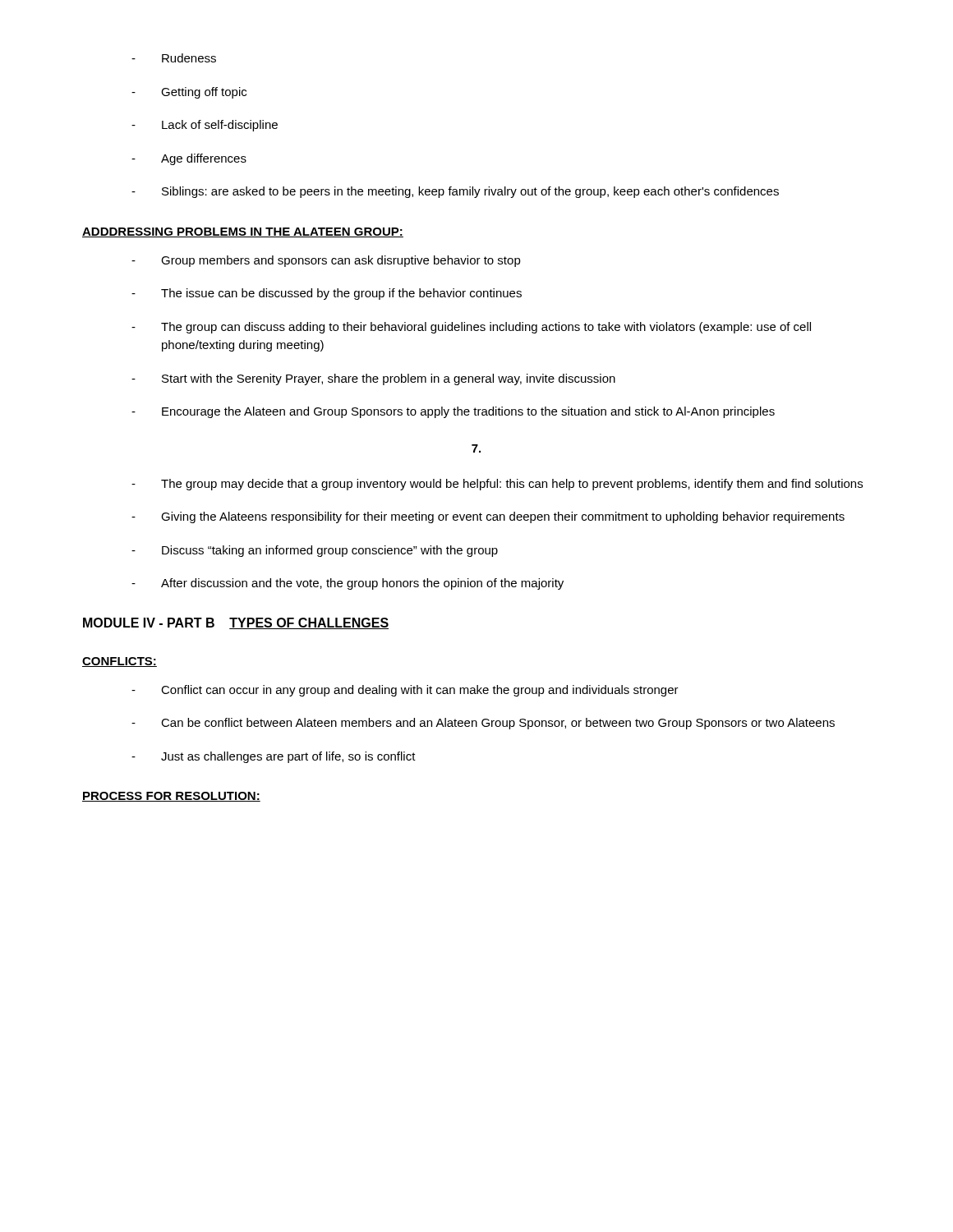Locate the block starting "- Siblings: are asked to be"

[501, 192]
